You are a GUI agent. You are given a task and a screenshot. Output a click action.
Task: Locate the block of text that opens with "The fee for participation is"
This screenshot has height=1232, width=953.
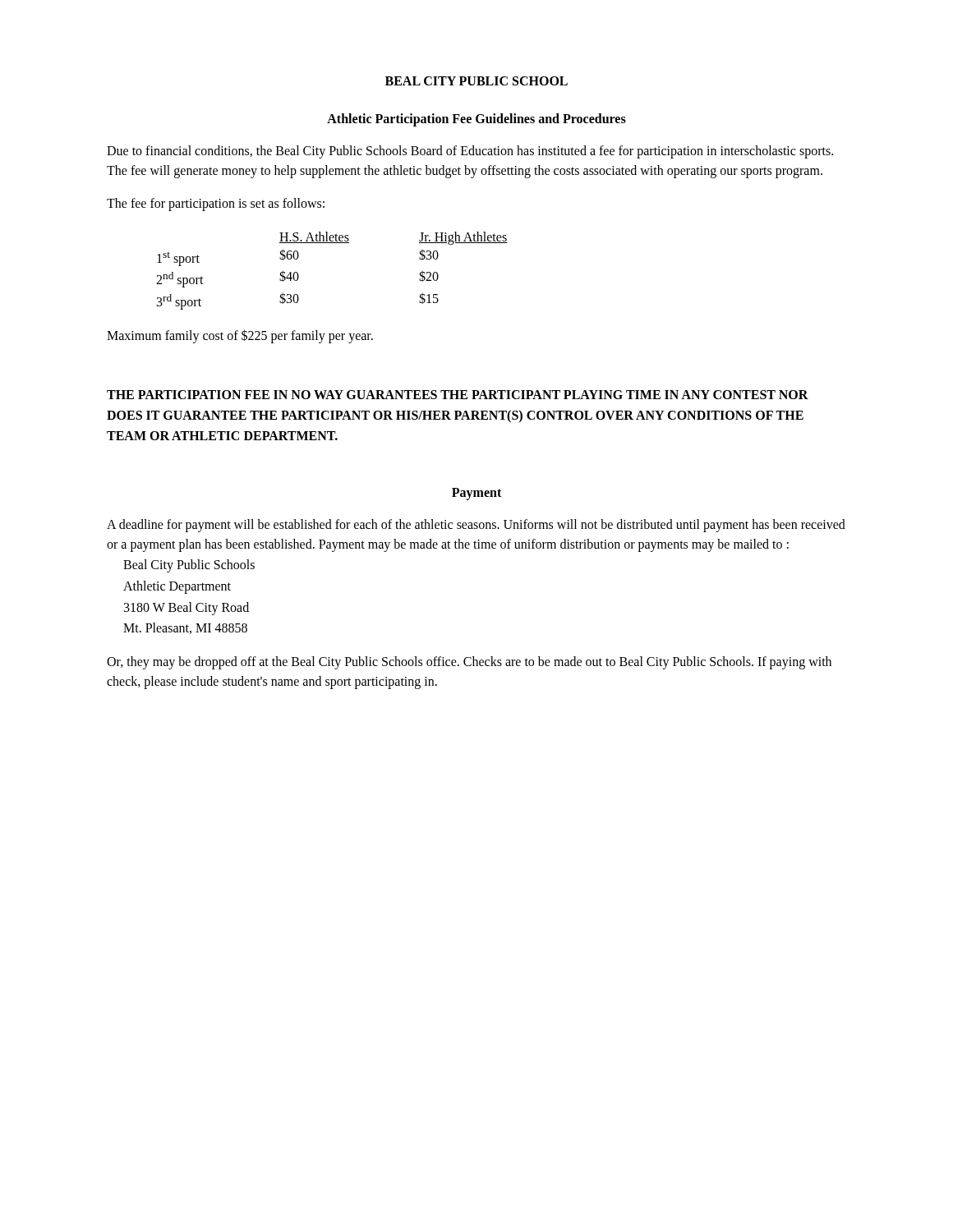coord(216,203)
